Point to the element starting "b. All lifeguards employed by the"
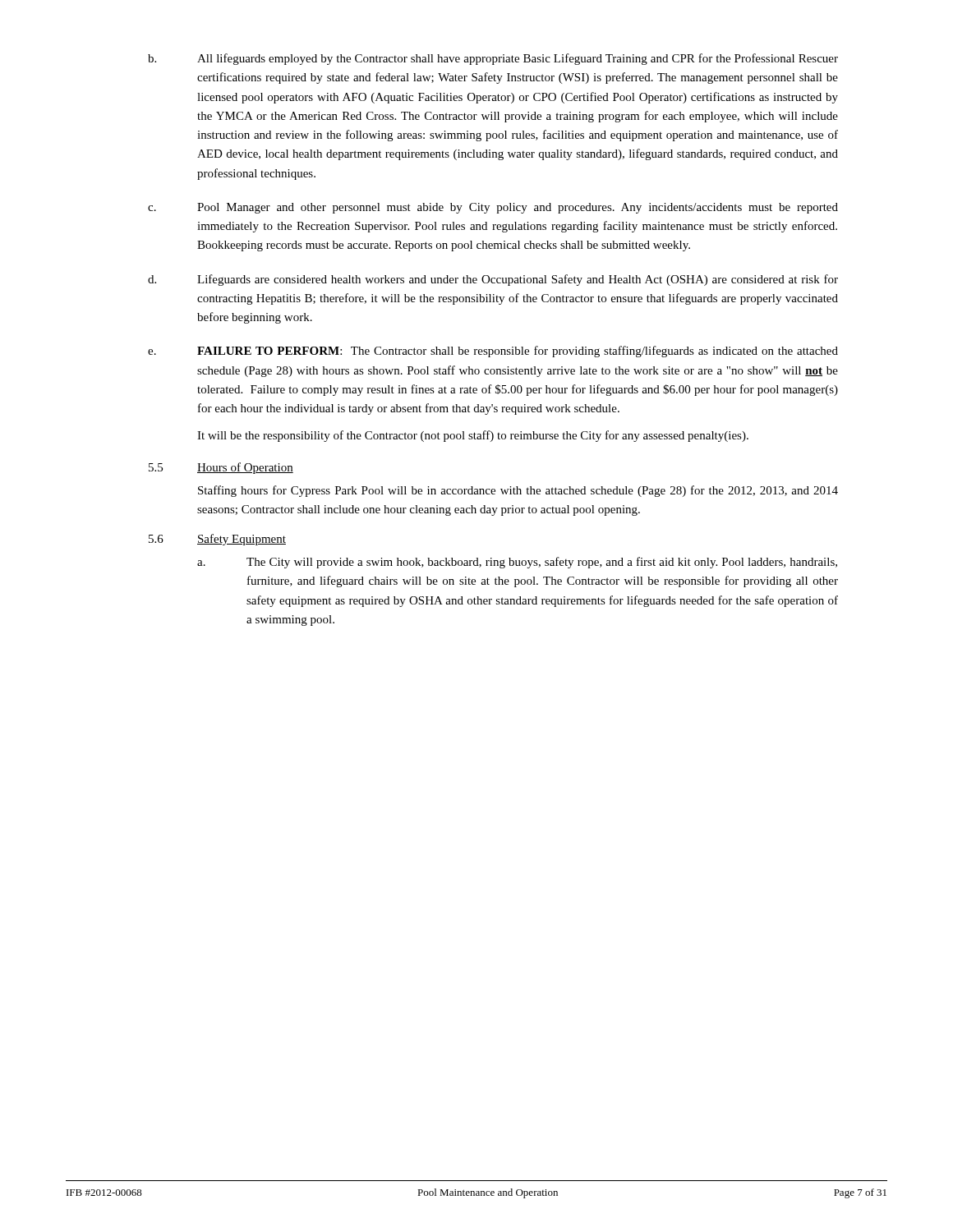This screenshot has width=953, height=1232. tap(493, 116)
